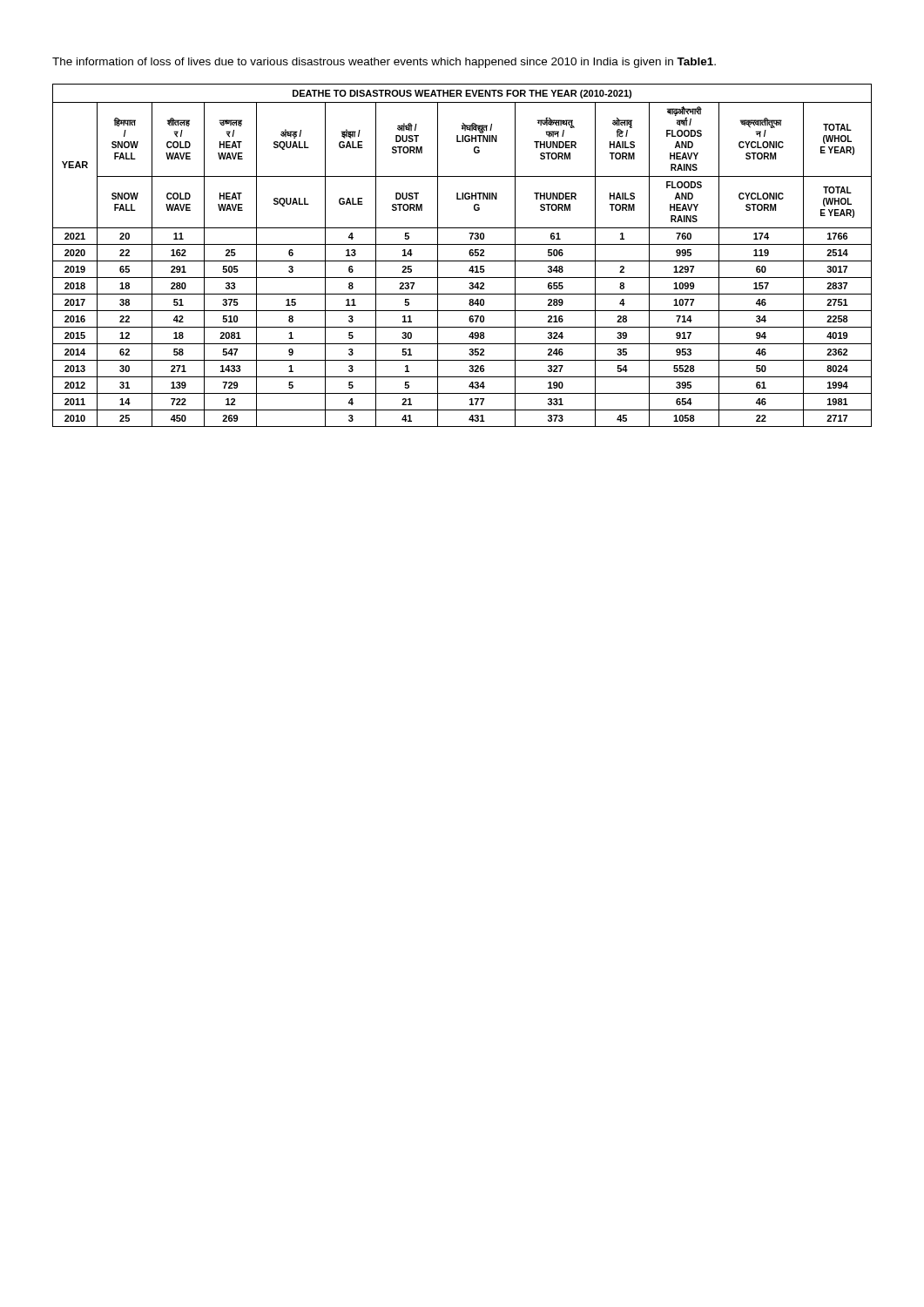Point to the block beginning "The information of loss of lives due"
The width and height of the screenshot is (924, 1307).
pos(384,61)
